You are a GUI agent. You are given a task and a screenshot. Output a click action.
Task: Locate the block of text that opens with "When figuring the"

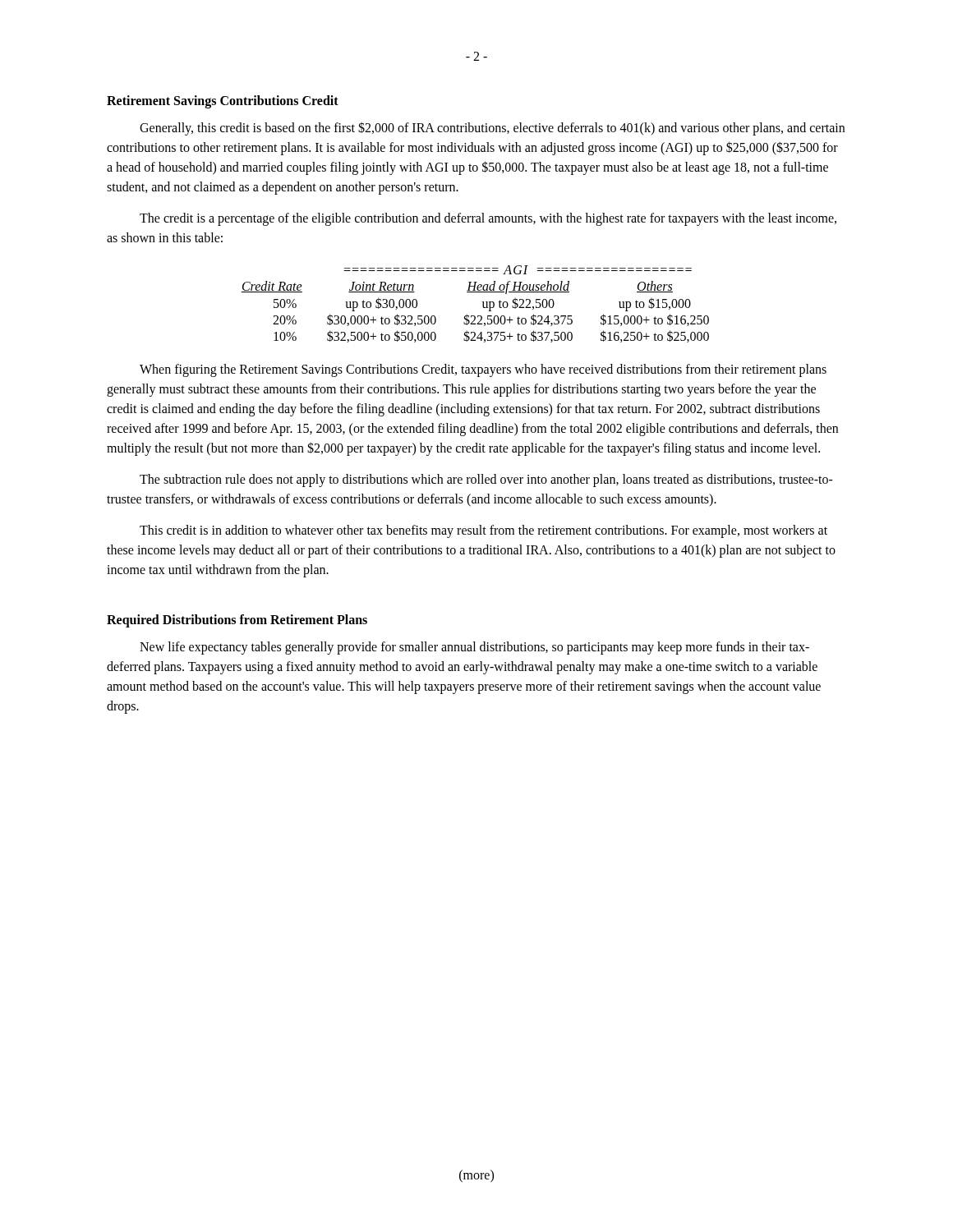[x=473, y=409]
